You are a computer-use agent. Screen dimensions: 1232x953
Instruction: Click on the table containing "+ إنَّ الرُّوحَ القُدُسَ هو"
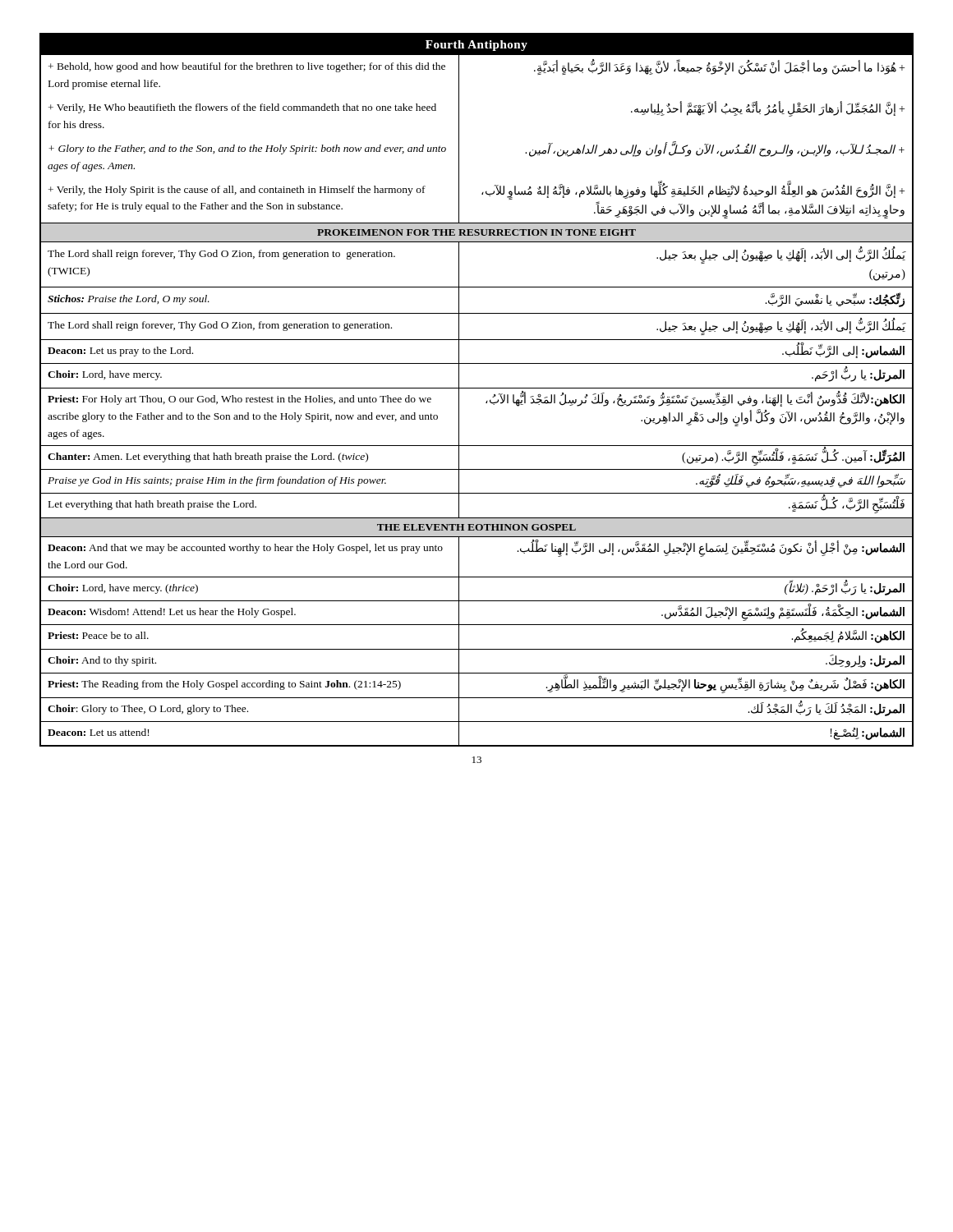(476, 139)
